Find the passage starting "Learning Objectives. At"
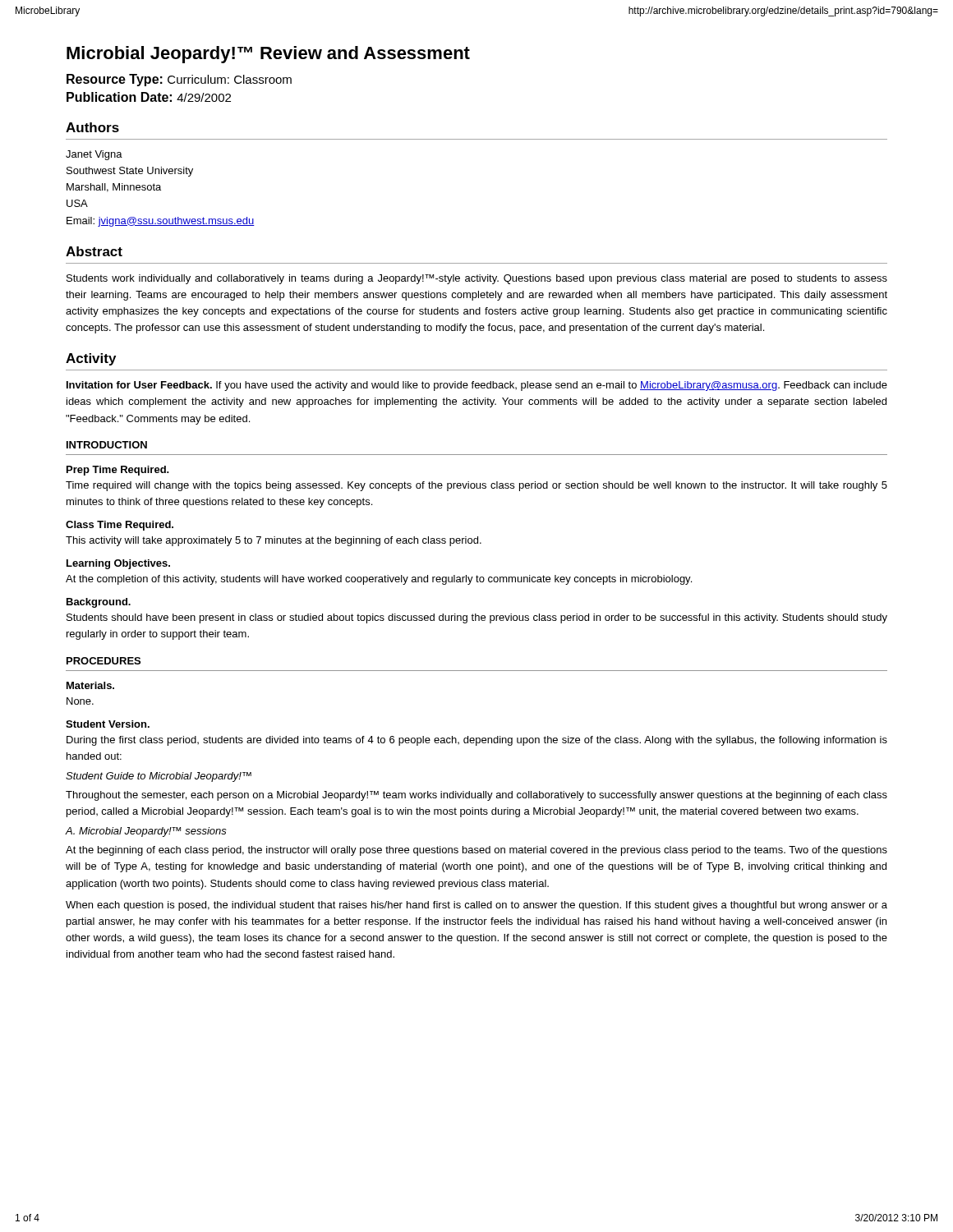The height and width of the screenshot is (1232, 953). (476, 572)
